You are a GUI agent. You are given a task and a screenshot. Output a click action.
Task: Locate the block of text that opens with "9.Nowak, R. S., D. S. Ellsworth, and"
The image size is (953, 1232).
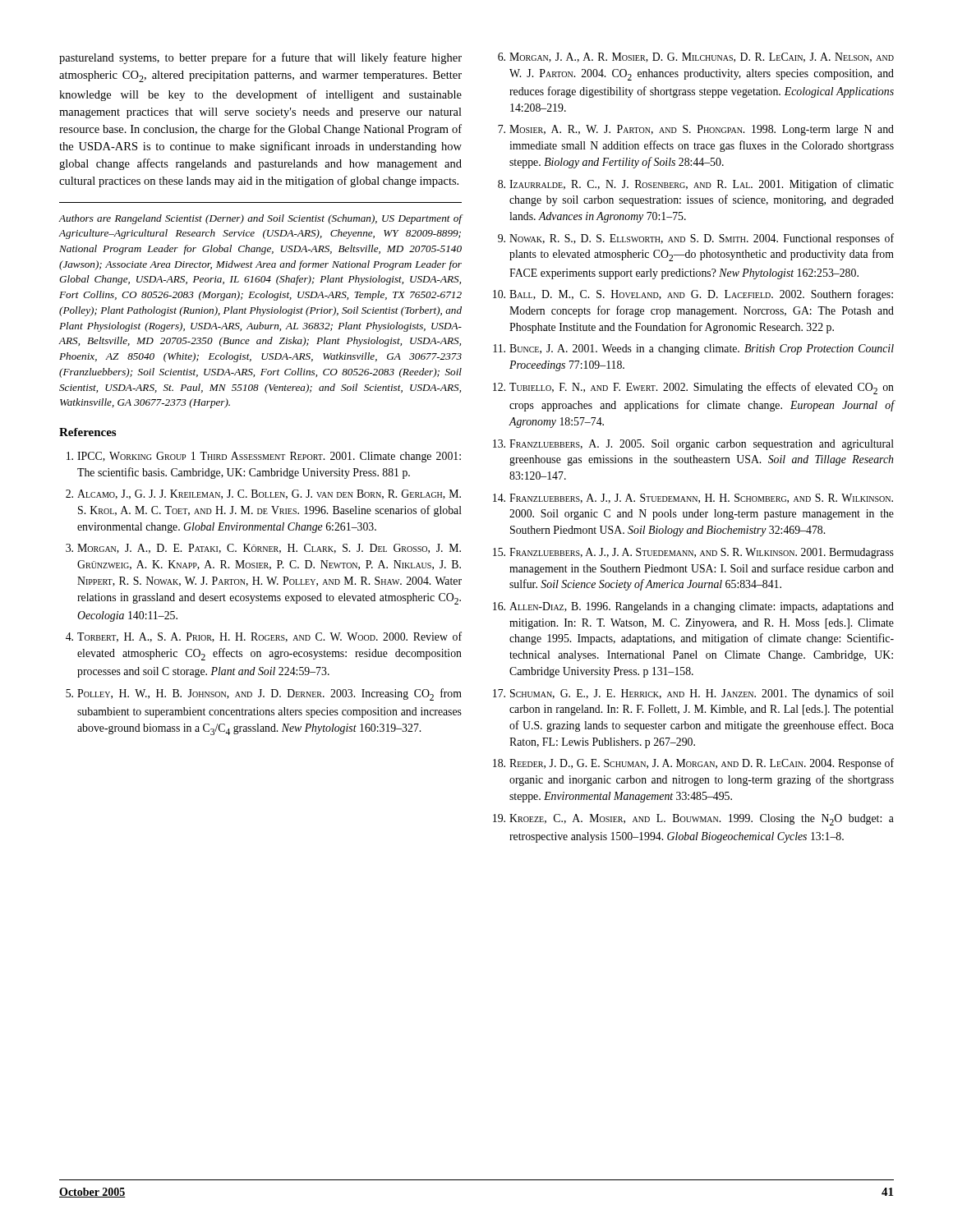point(693,256)
